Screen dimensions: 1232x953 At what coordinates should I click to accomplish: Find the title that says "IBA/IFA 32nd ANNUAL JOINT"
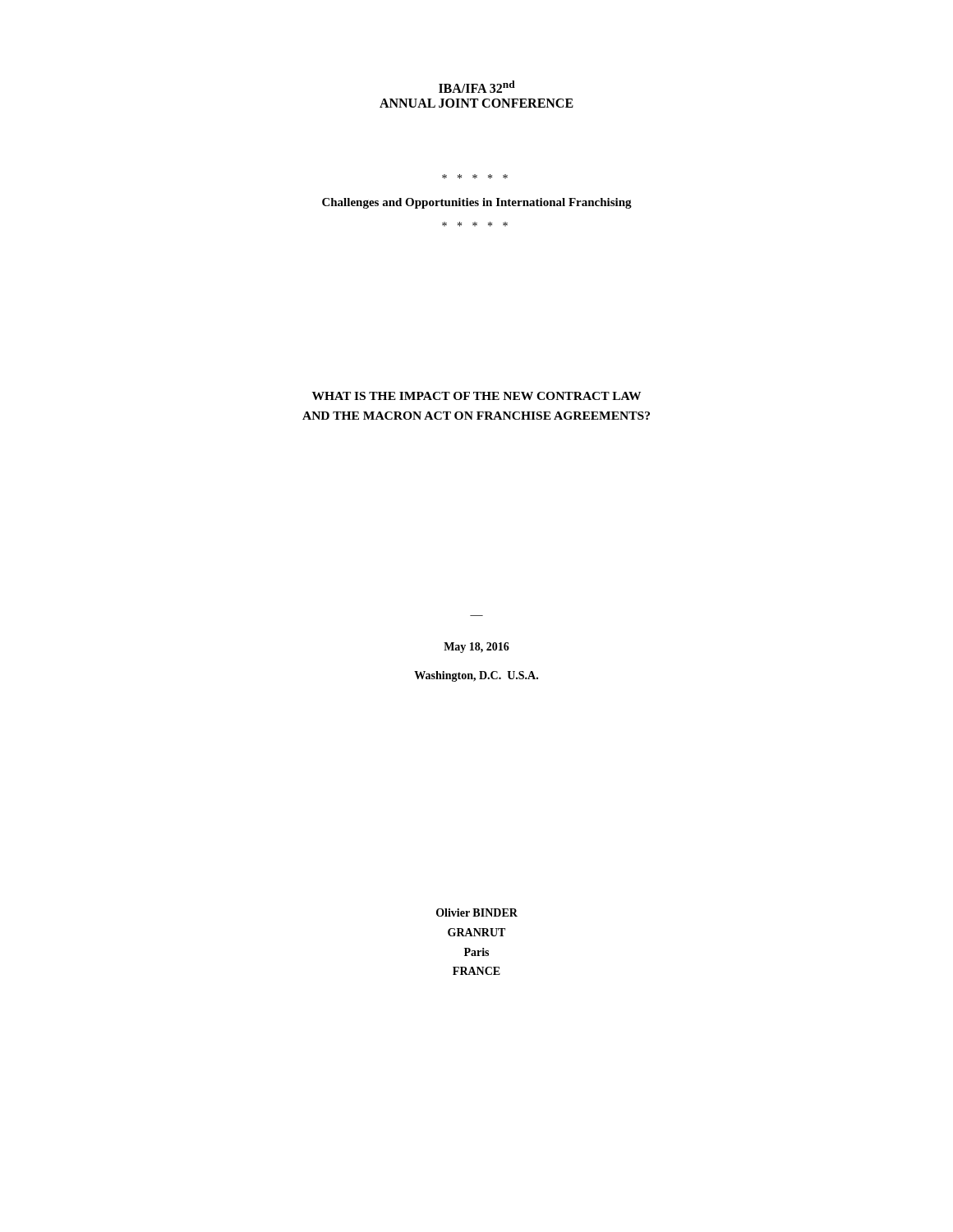[x=476, y=94]
